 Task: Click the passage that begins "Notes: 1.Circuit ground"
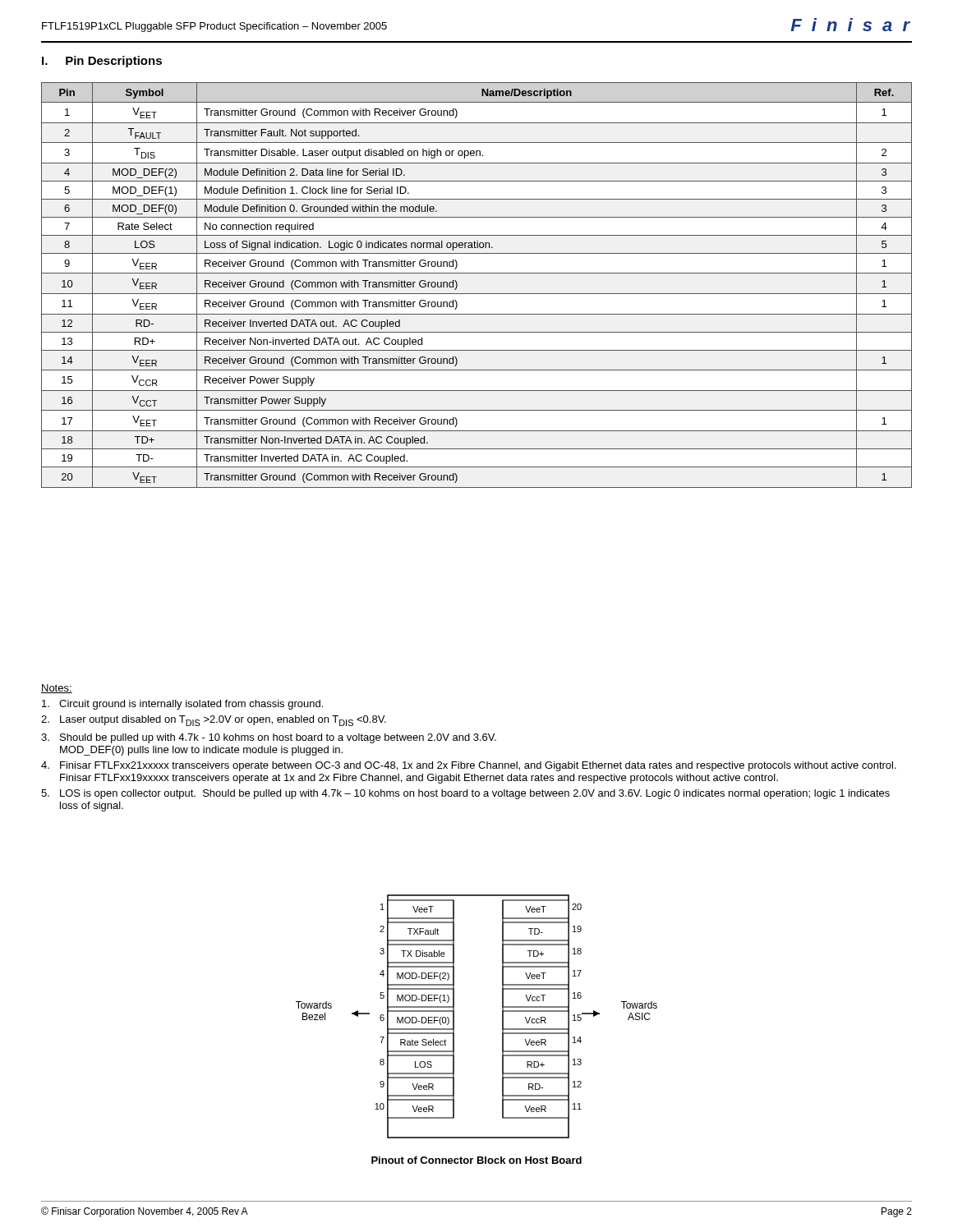(x=476, y=746)
